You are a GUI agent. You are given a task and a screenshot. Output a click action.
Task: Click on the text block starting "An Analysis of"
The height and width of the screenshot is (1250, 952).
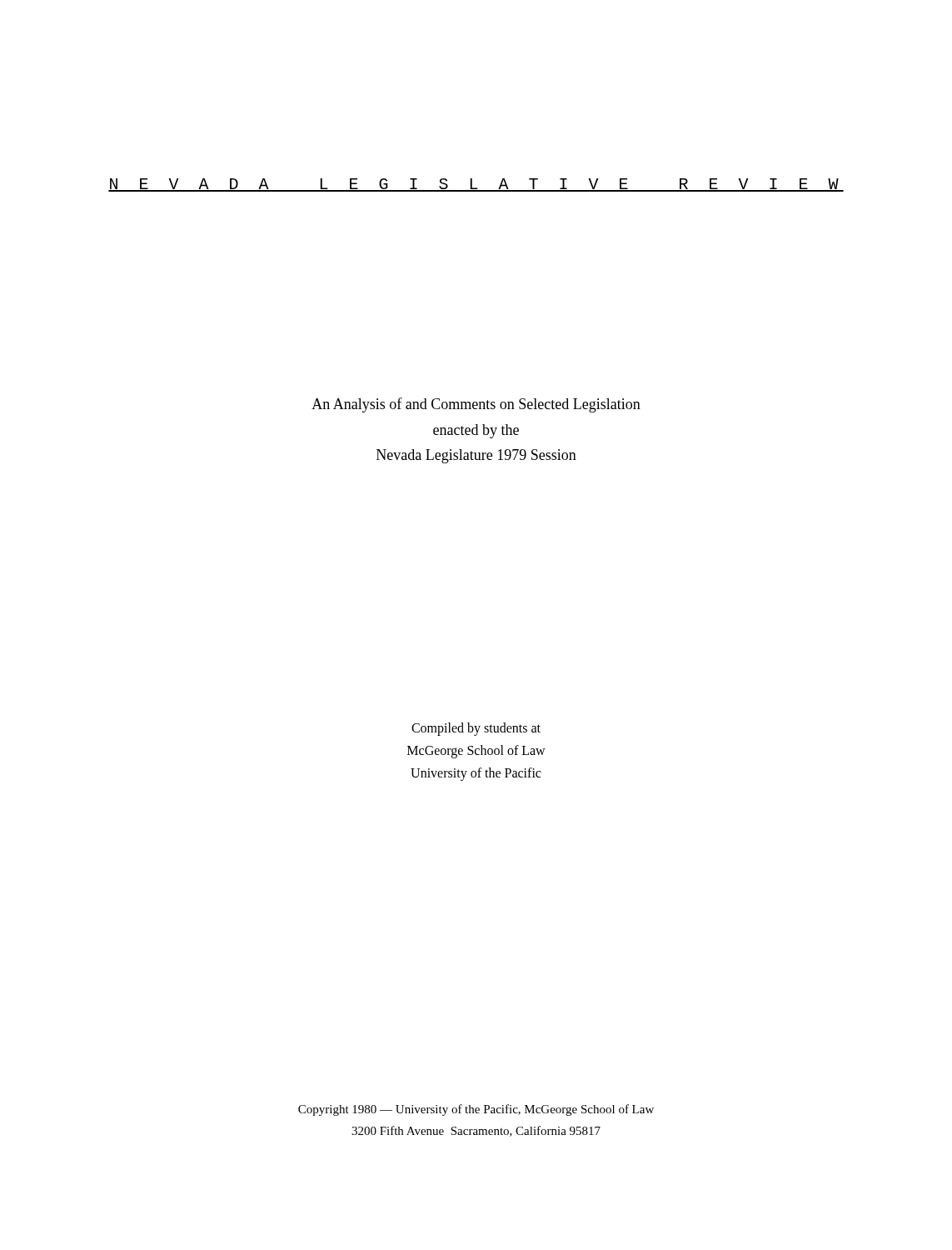coord(476,430)
